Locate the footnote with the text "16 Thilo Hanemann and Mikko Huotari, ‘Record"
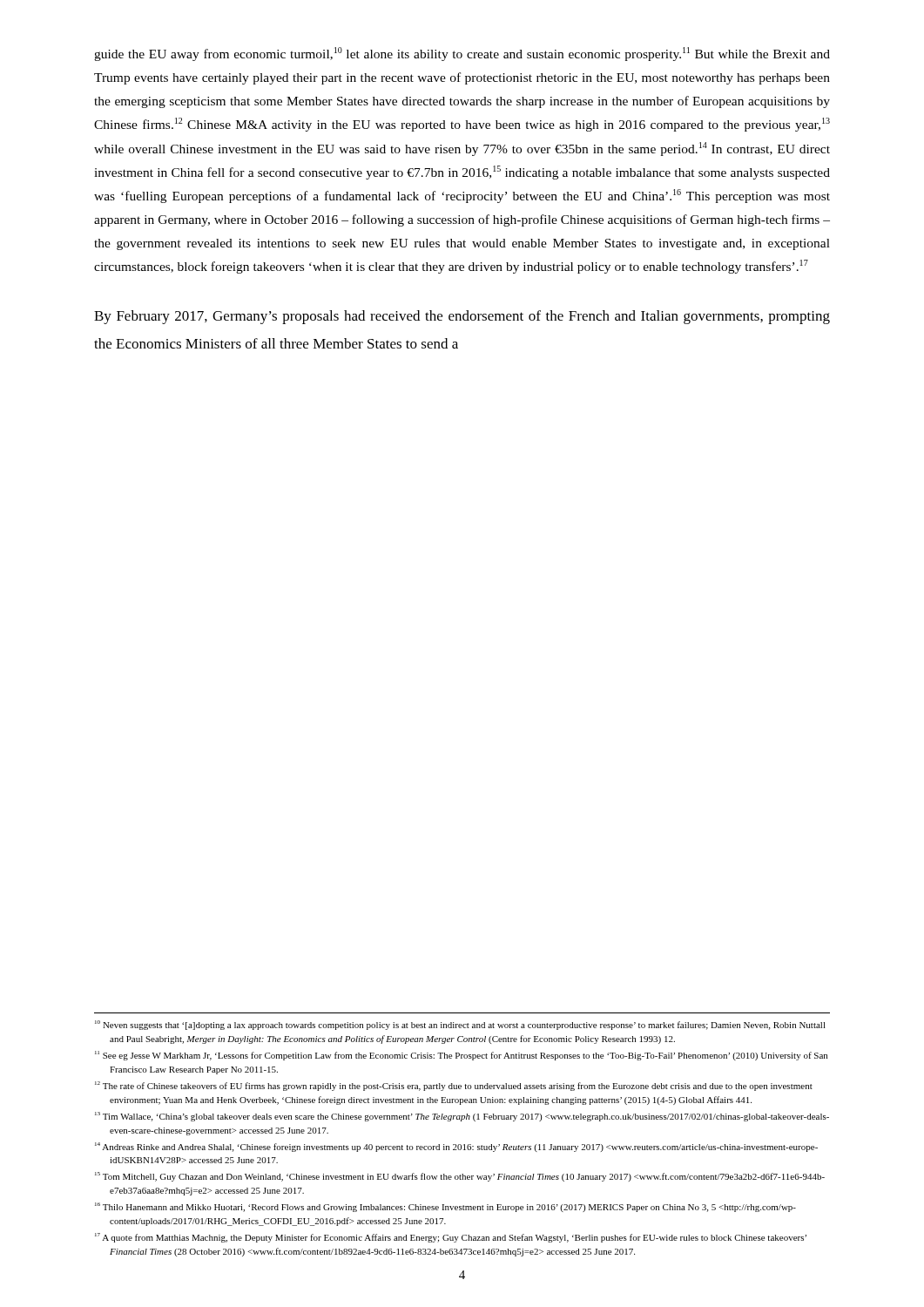 [445, 1214]
